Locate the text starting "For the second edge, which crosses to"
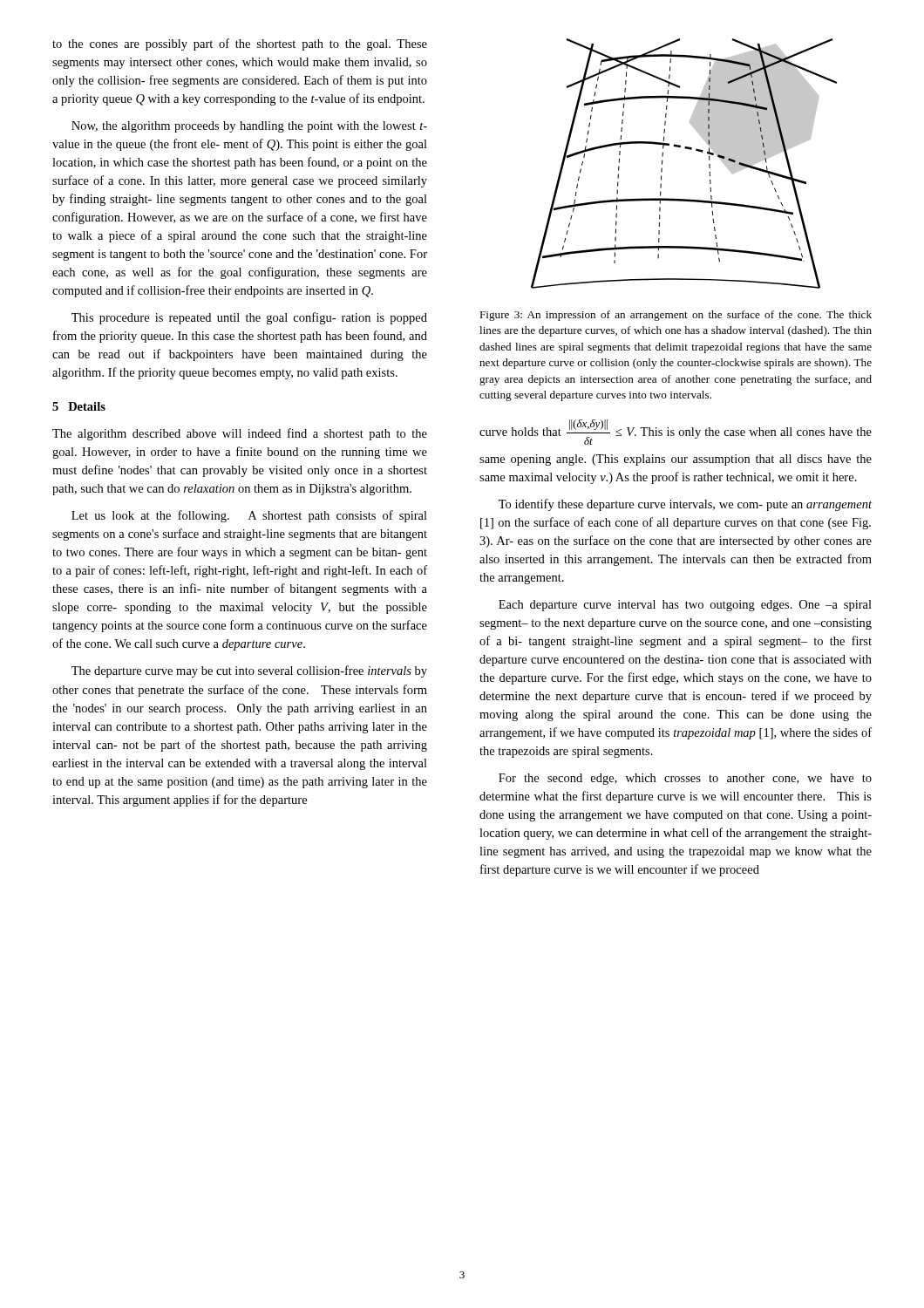Screen dimensions: 1308x924 coord(676,824)
